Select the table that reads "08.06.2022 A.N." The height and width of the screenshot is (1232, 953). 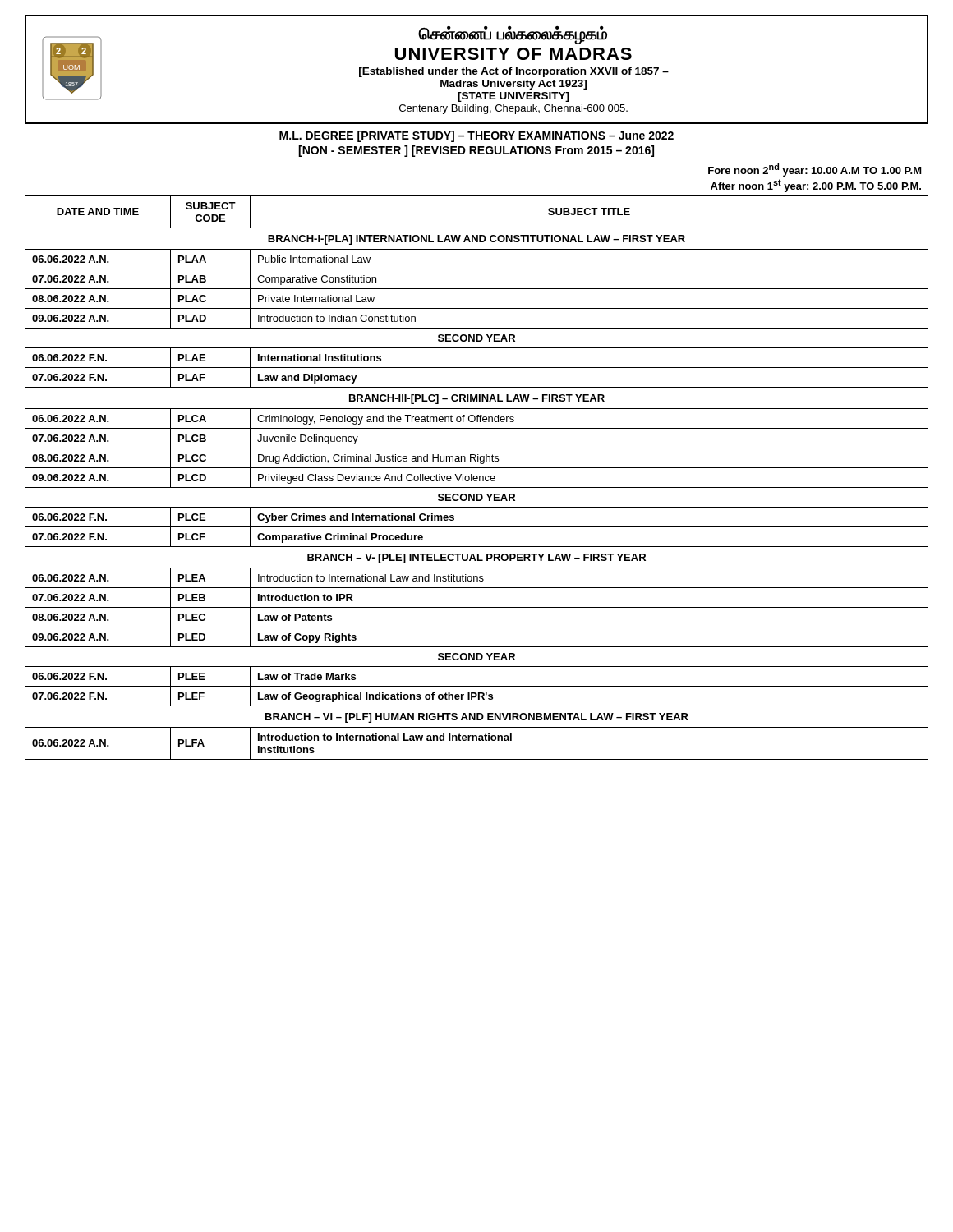point(476,477)
